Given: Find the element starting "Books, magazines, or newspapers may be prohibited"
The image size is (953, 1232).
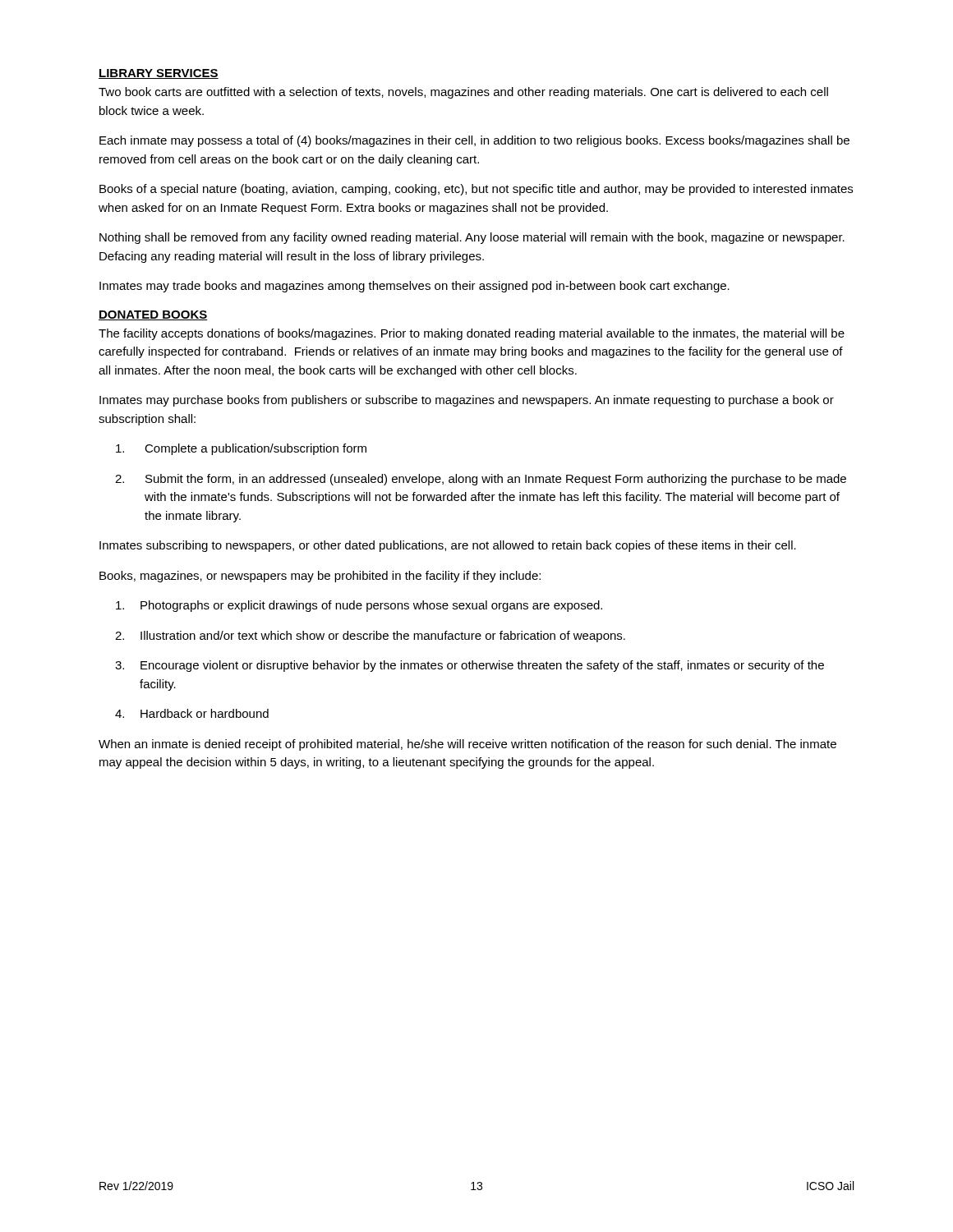Looking at the screenshot, I should coord(320,575).
